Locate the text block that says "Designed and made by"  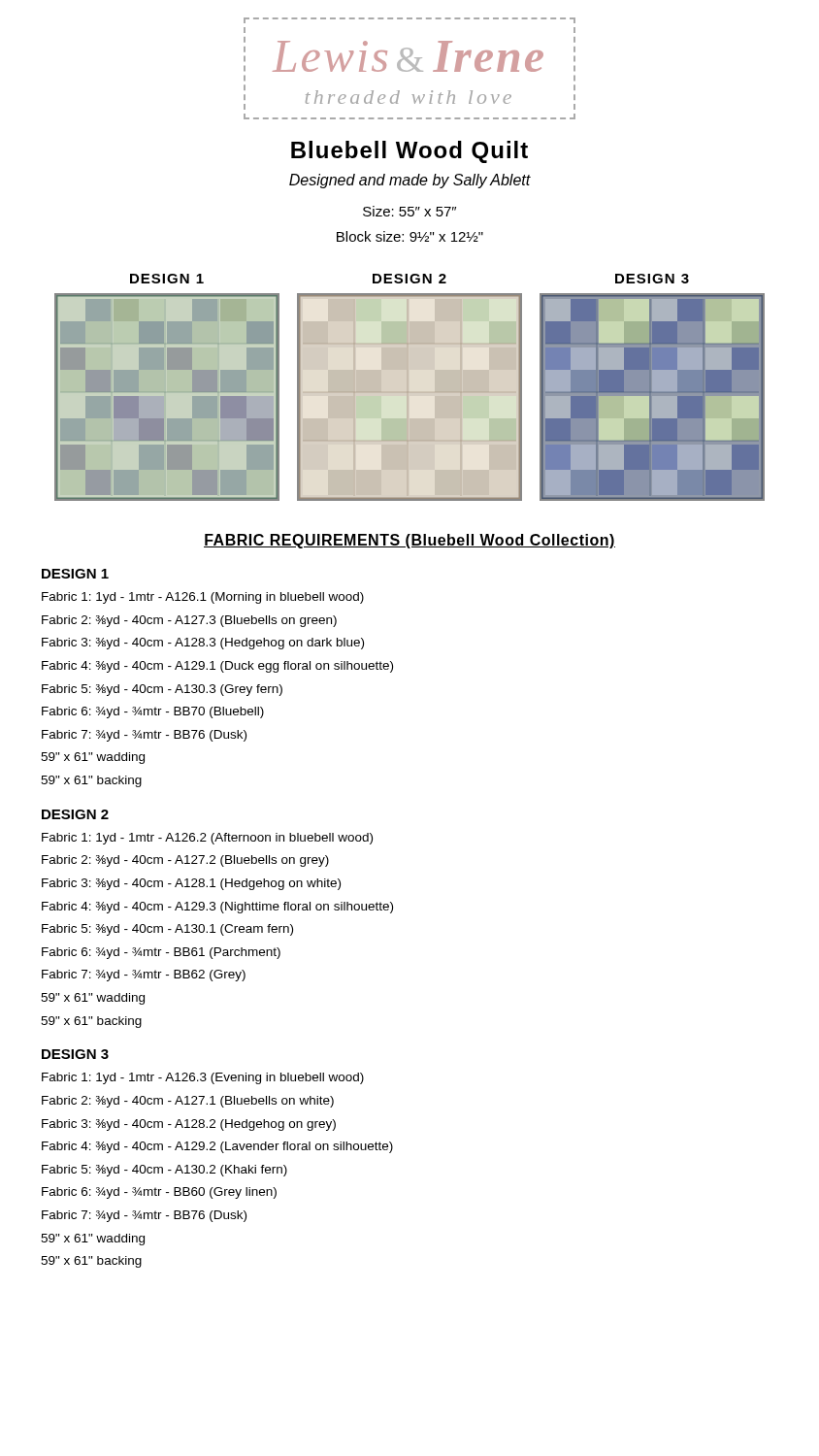click(410, 180)
